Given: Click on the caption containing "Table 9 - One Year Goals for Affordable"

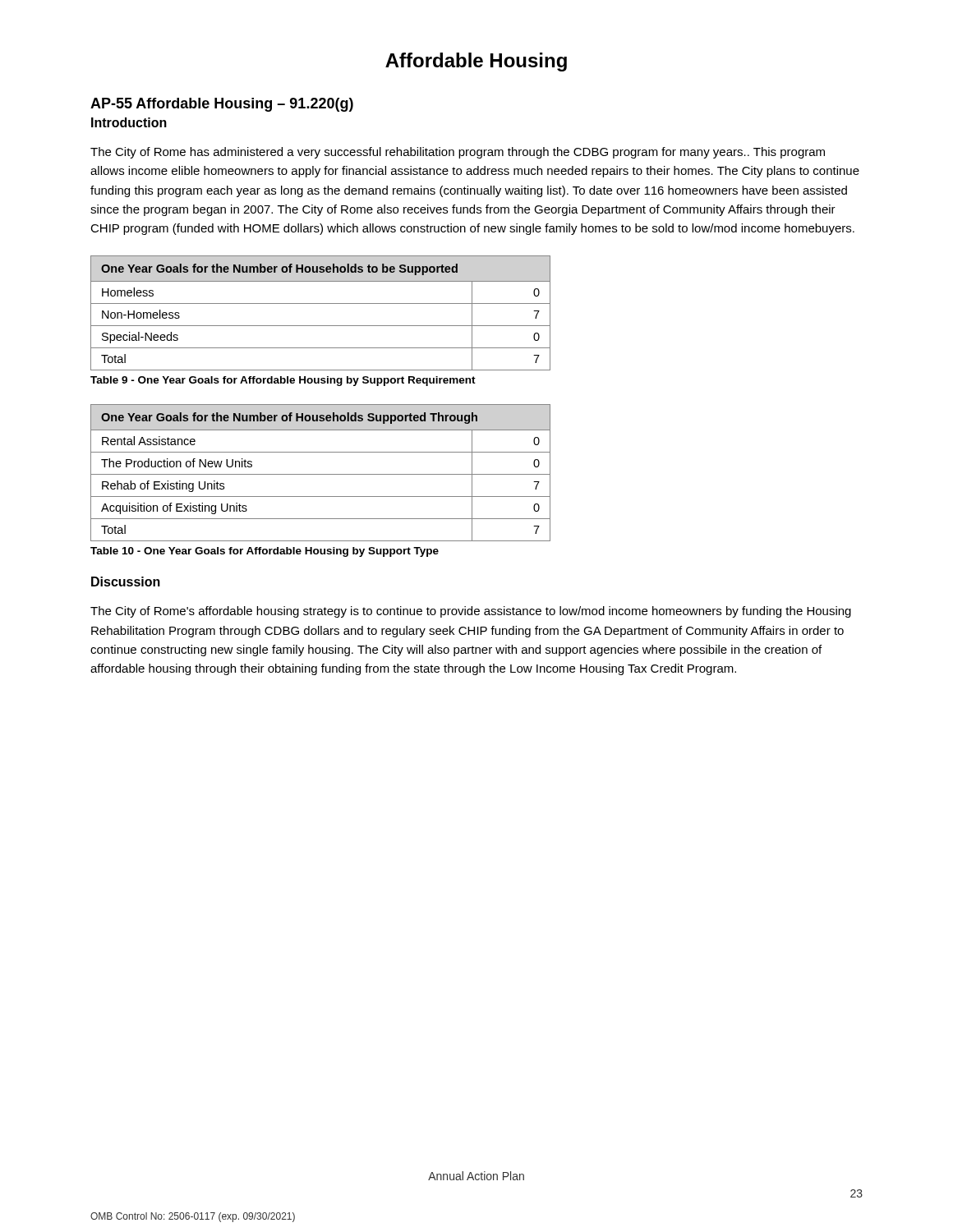Looking at the screenshot, I should 283,380.
